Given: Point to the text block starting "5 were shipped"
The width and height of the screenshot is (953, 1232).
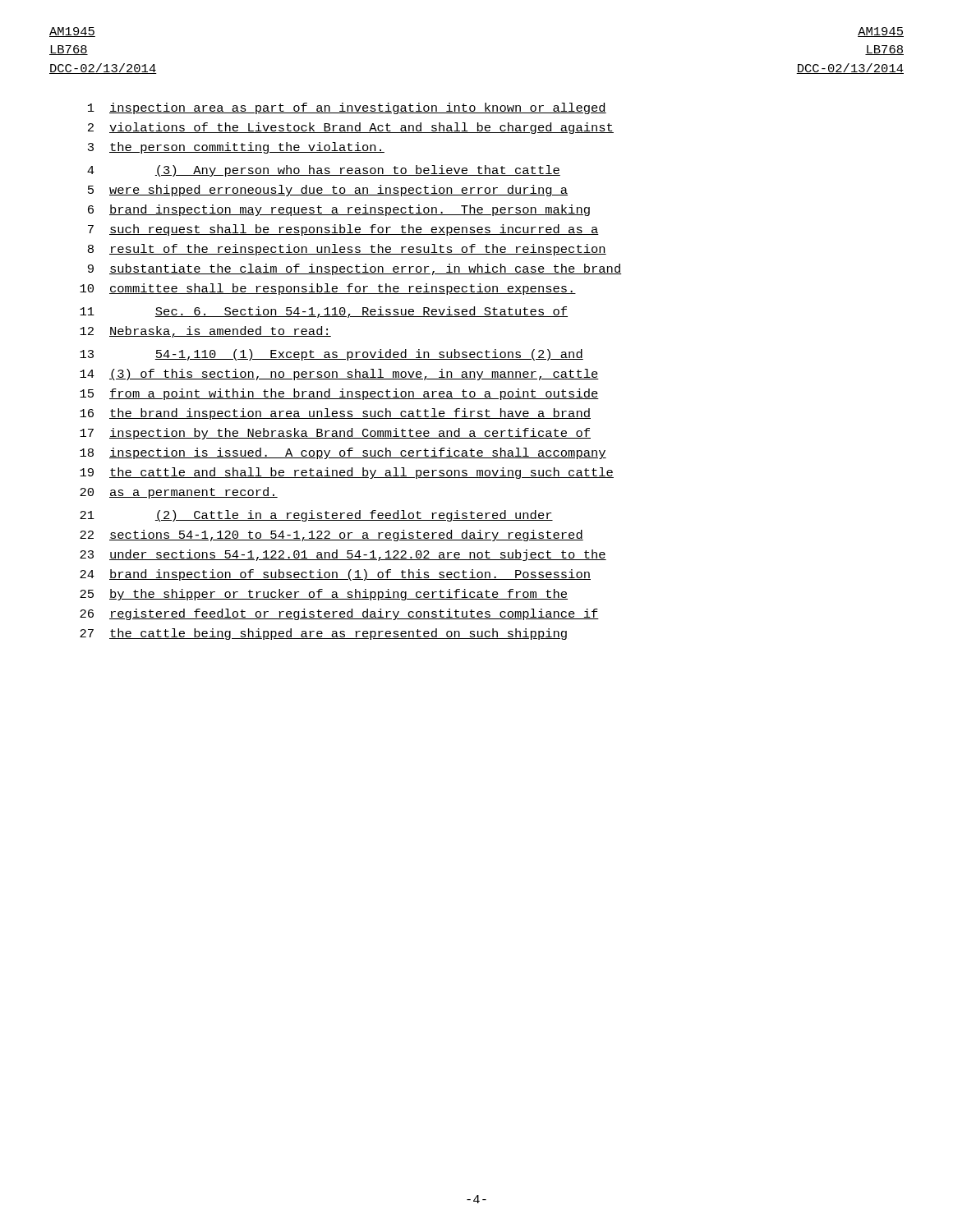Looking at the screenshot, I should tap(476, 191).
